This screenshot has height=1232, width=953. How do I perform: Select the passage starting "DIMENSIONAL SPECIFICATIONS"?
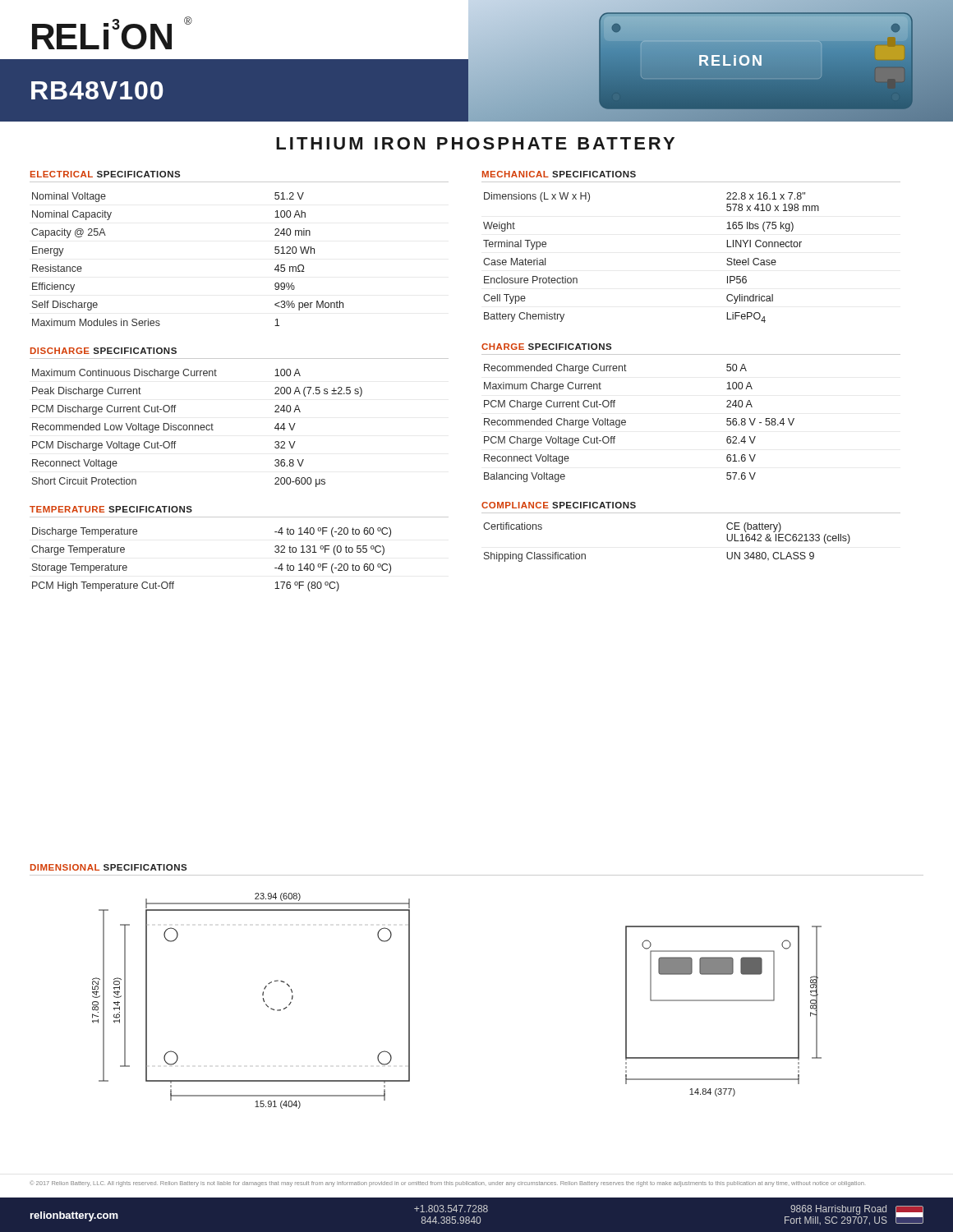click(108, 867)
